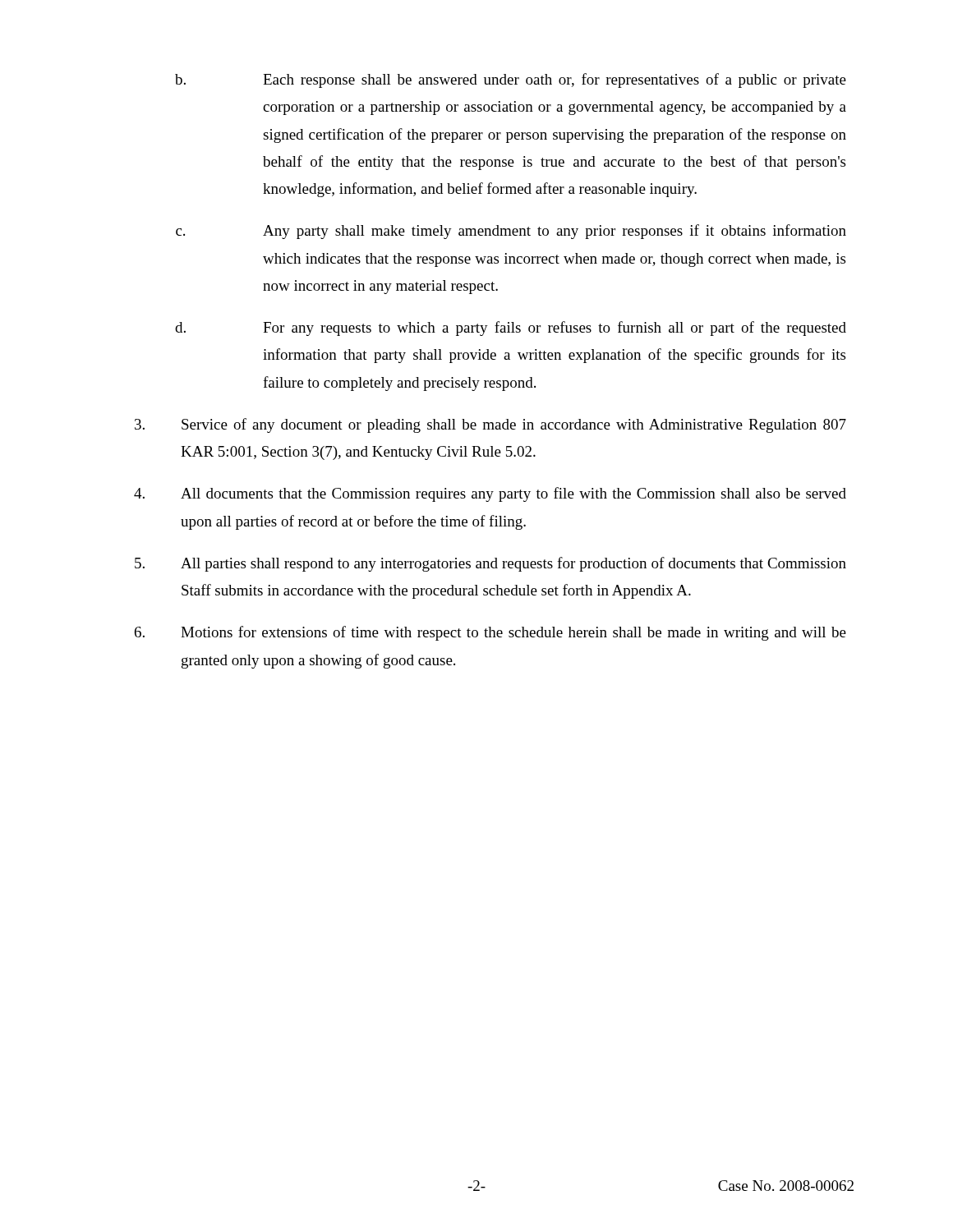The image size is (953, 1232).
Task: Select the block starting "6.Motions for extensions of time with"
Action: [x=472, y=646]
